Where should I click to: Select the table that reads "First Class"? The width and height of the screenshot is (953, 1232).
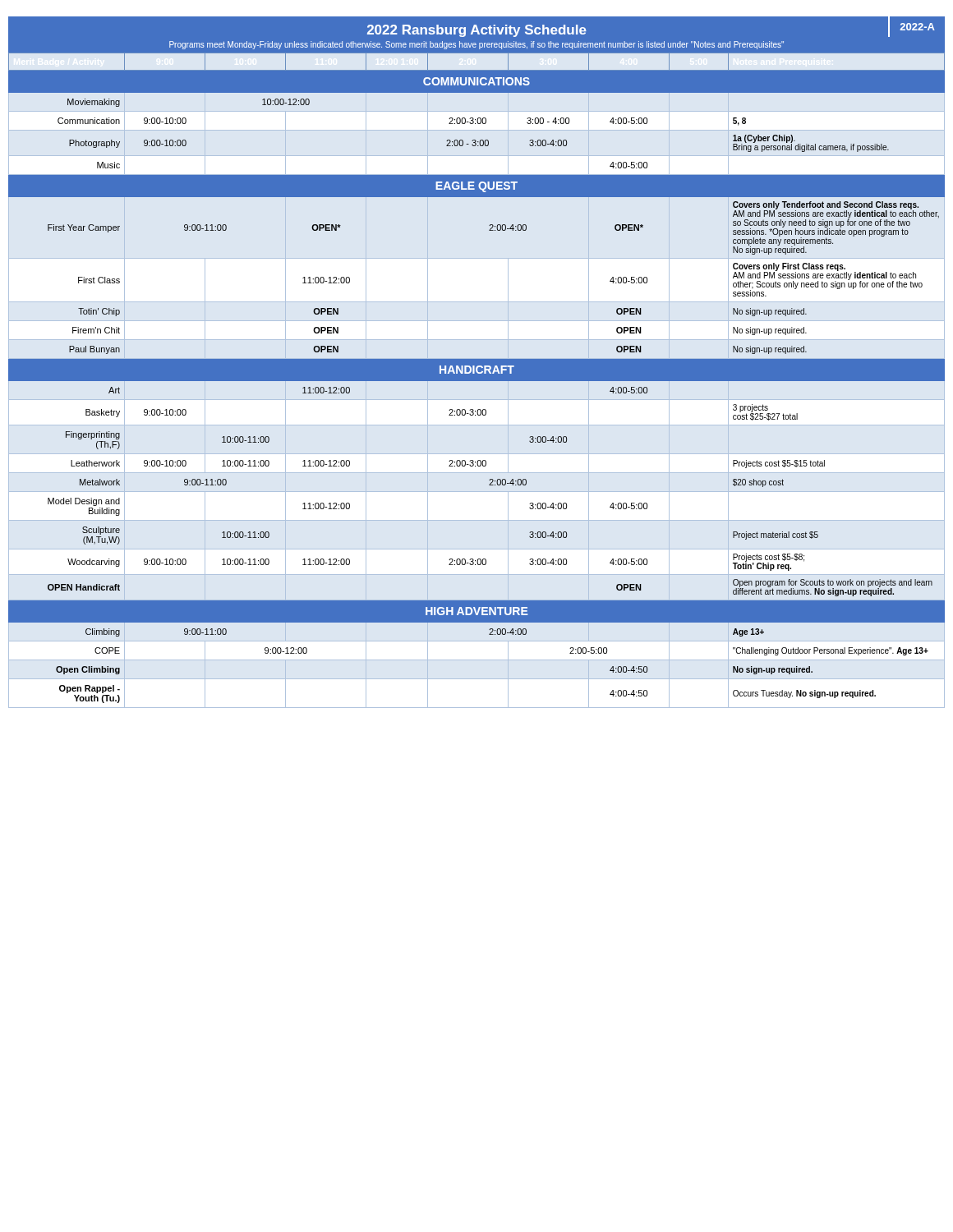click(476, 380)
